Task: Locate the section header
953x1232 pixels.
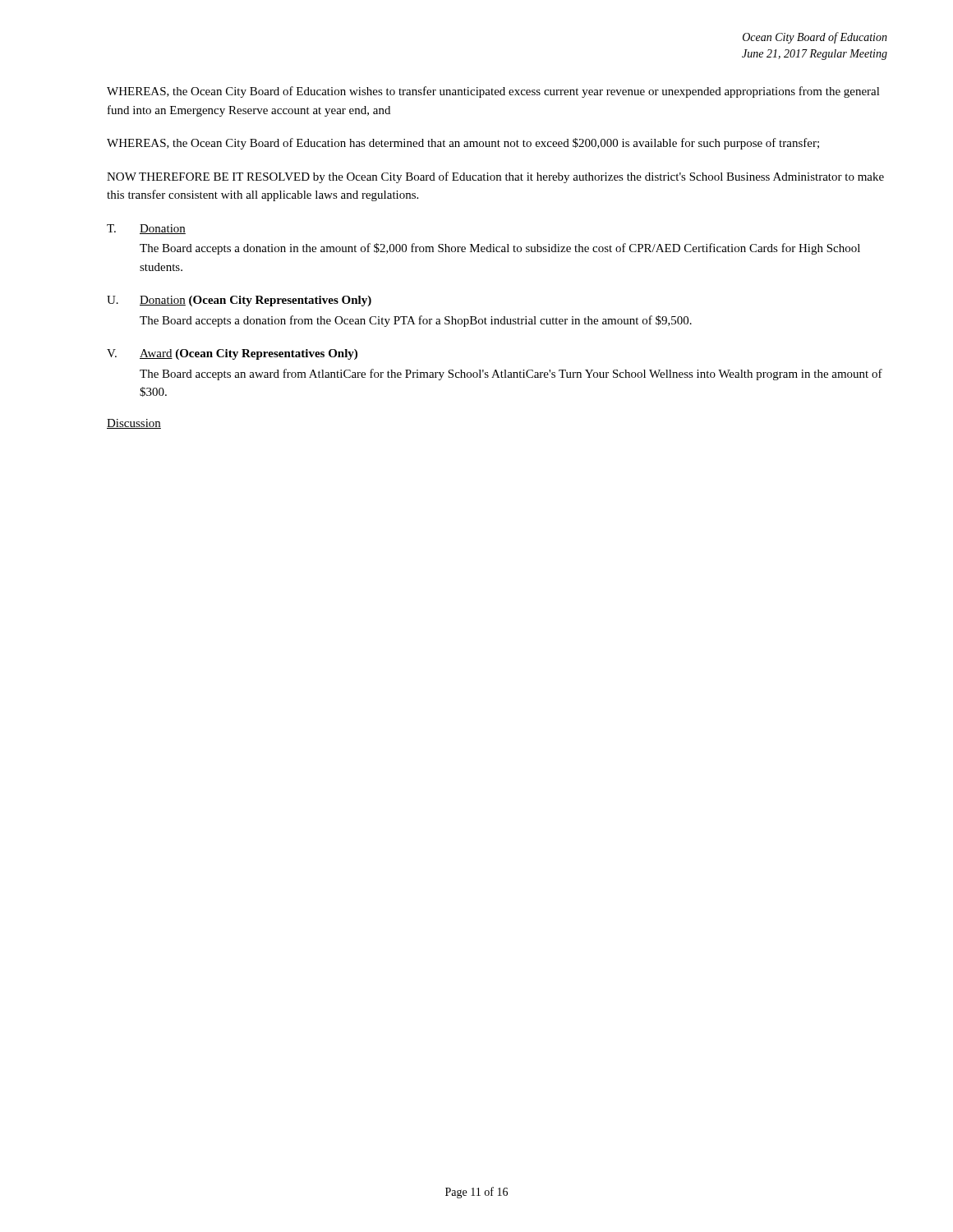Action: coord(134,423)
